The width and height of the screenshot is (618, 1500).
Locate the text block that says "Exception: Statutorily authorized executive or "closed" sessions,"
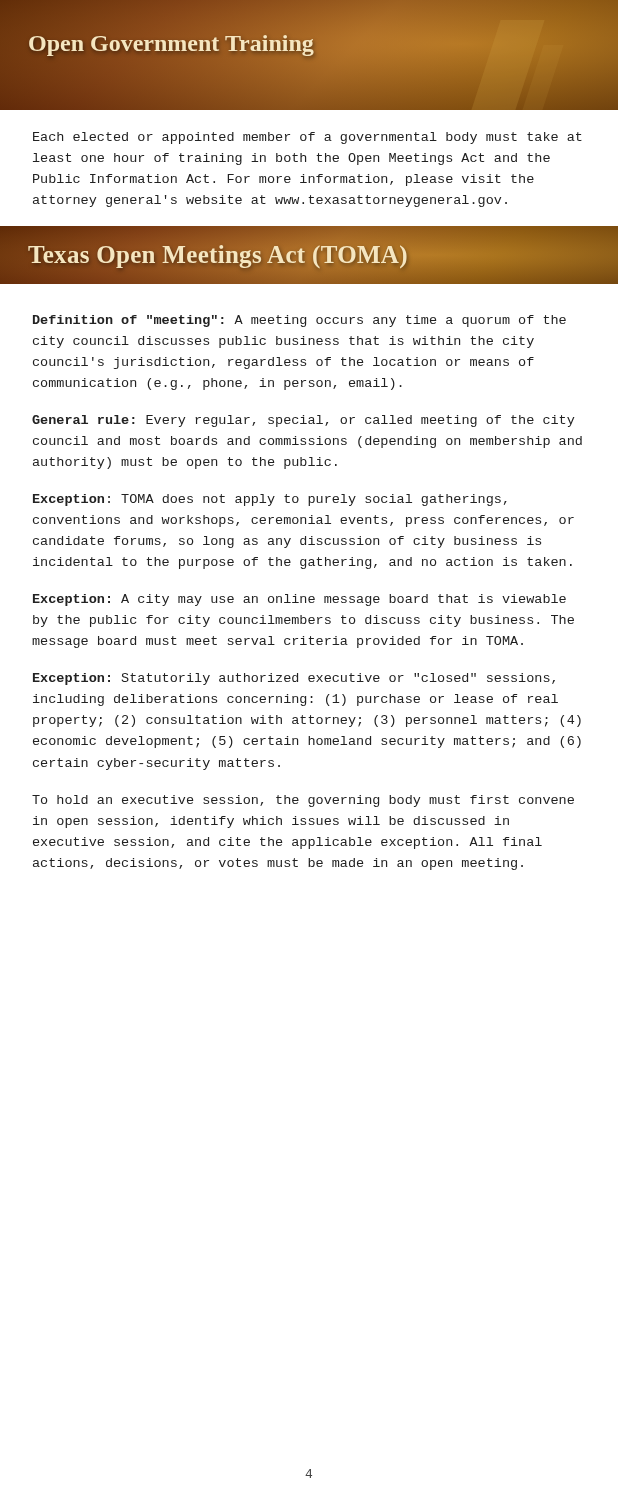(x=307, y=721)
